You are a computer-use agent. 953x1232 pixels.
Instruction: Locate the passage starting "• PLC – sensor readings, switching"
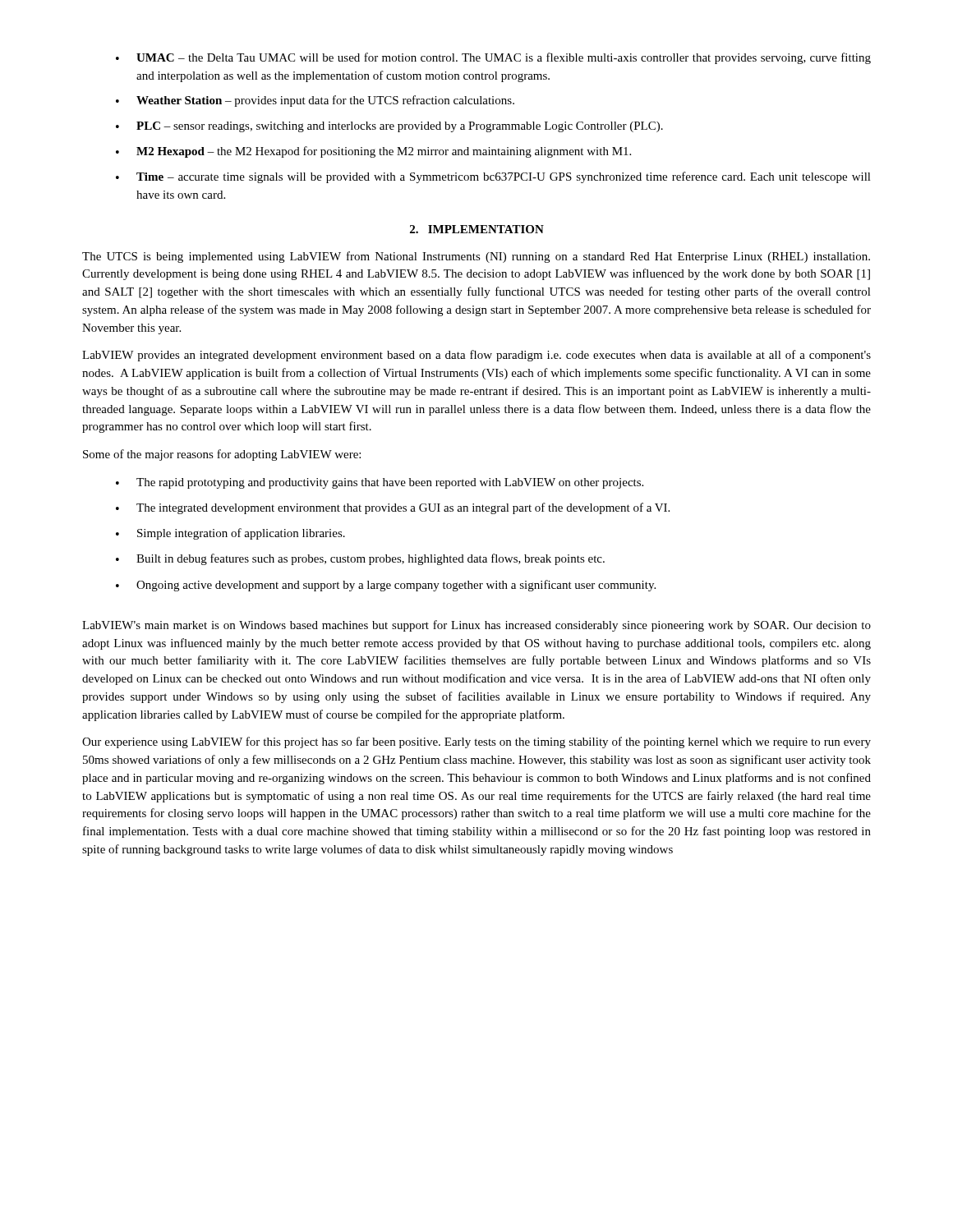(493, 127)
